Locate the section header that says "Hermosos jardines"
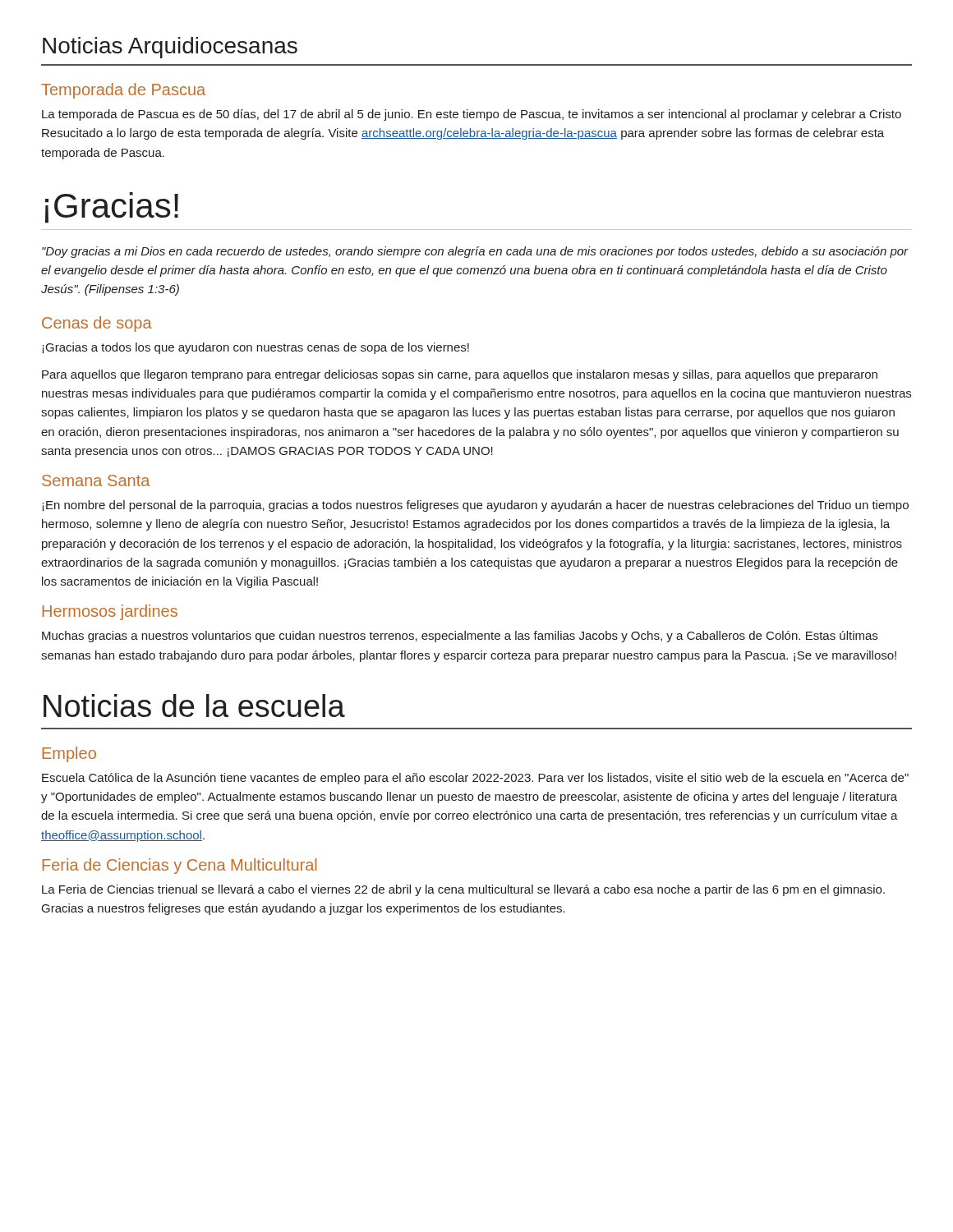This screenshot has width=953, height=1232. pyautogui.click(x=110, y=612)
